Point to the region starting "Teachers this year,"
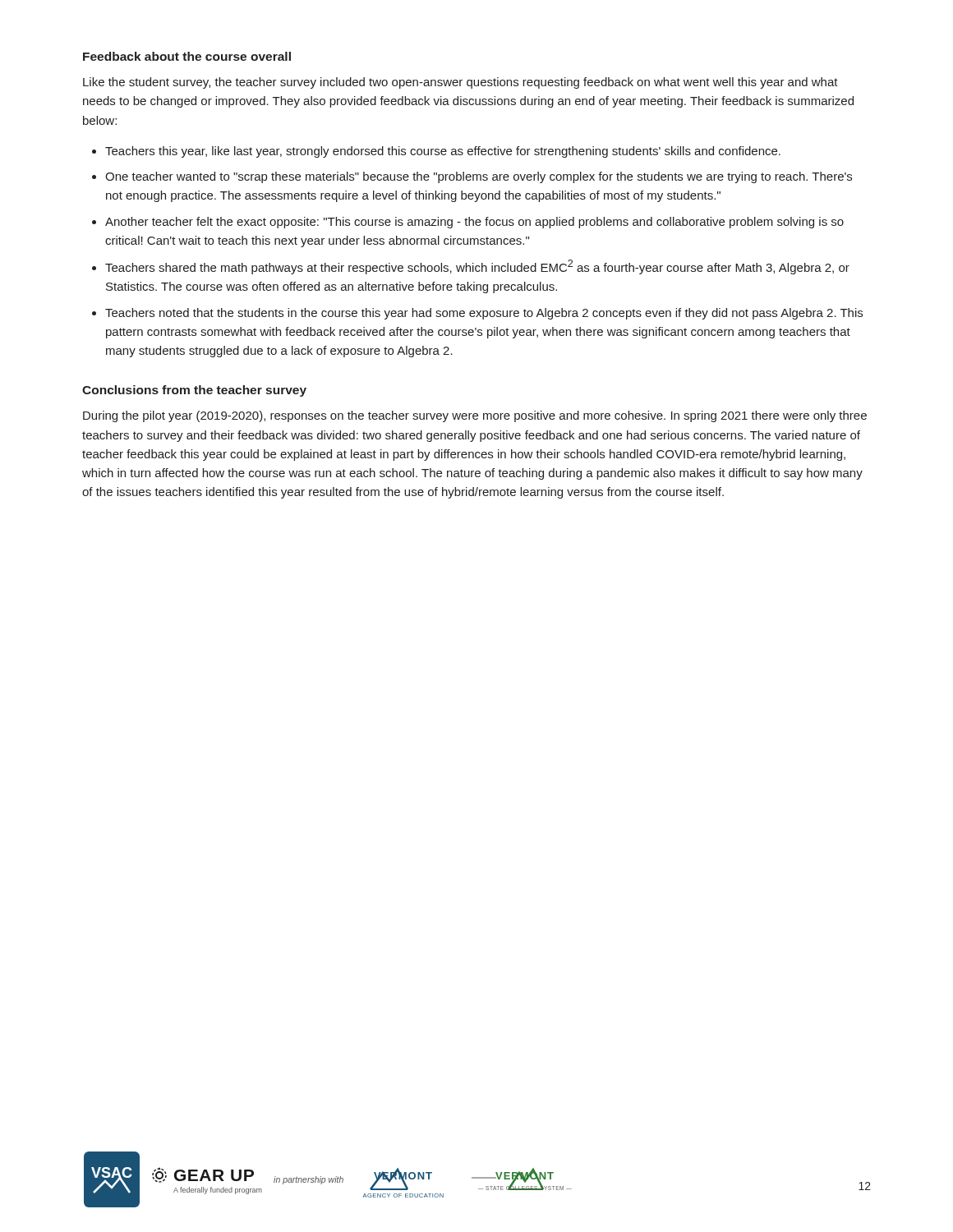The width and height of the screenshot is (953, 1232). click(x=443, y=150)
